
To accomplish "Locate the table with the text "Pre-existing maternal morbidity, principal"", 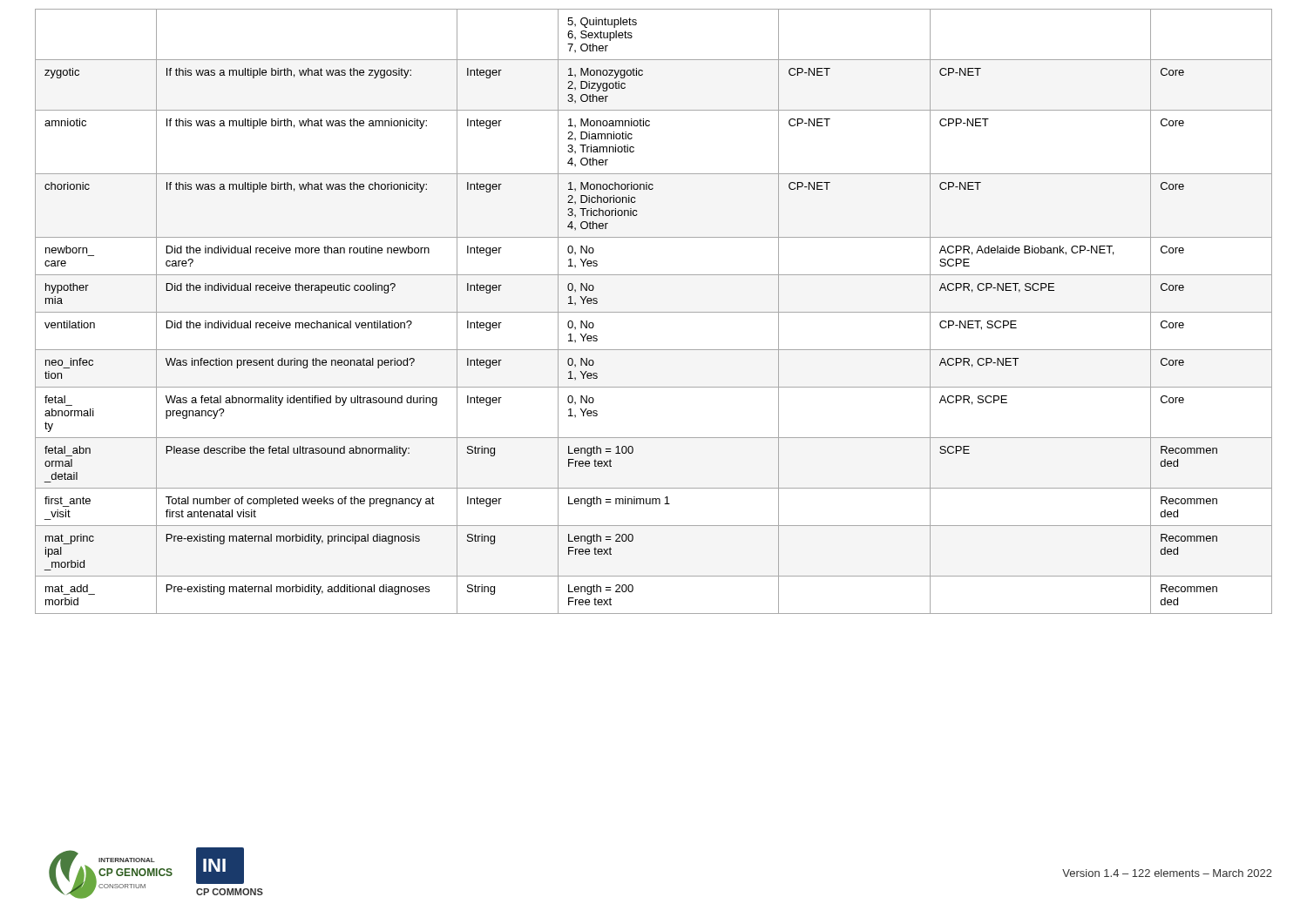I will pyautogui.click(x=654, y=311).
